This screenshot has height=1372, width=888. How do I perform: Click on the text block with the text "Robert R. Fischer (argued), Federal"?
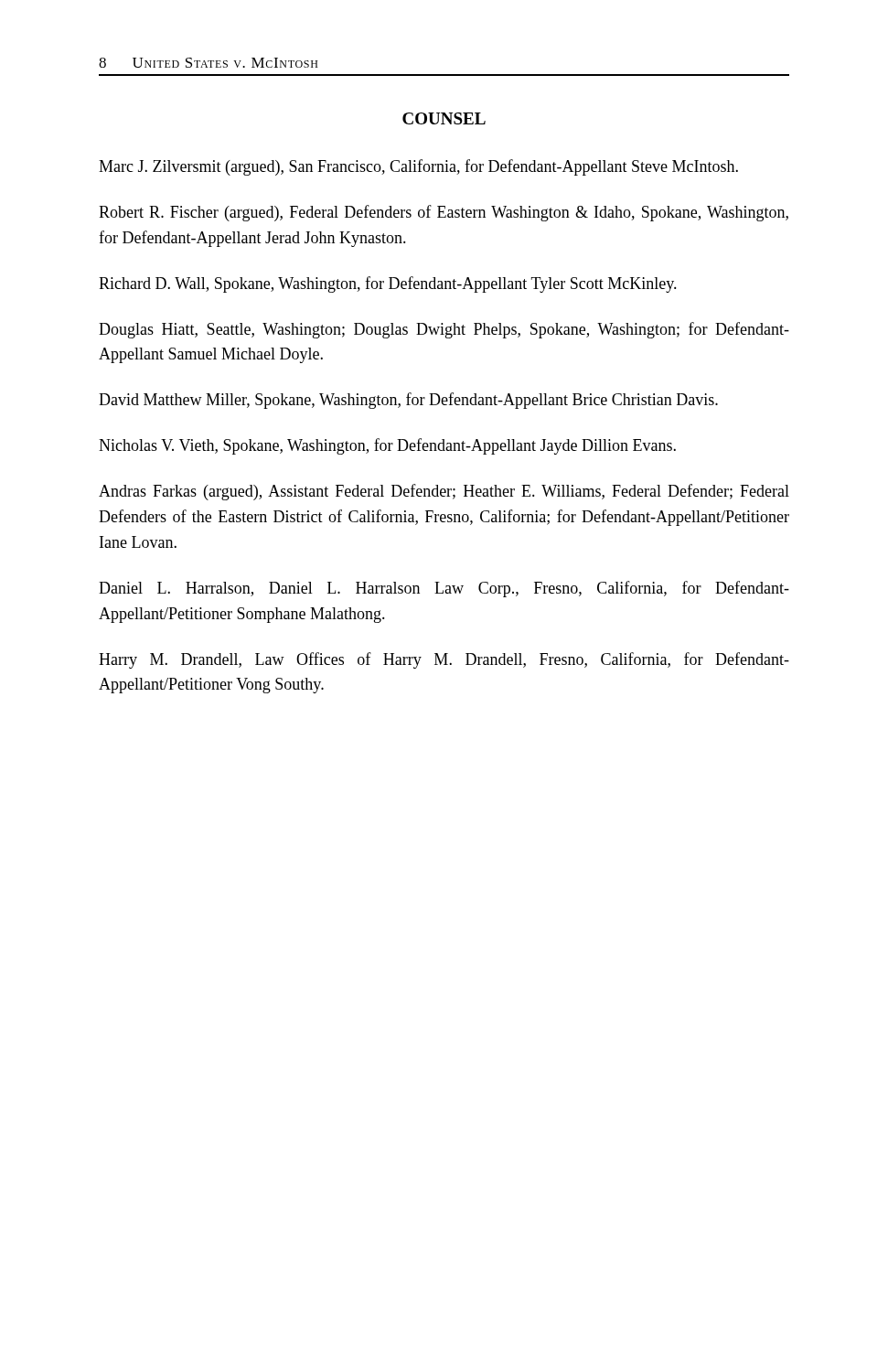(x=444, y=225)
